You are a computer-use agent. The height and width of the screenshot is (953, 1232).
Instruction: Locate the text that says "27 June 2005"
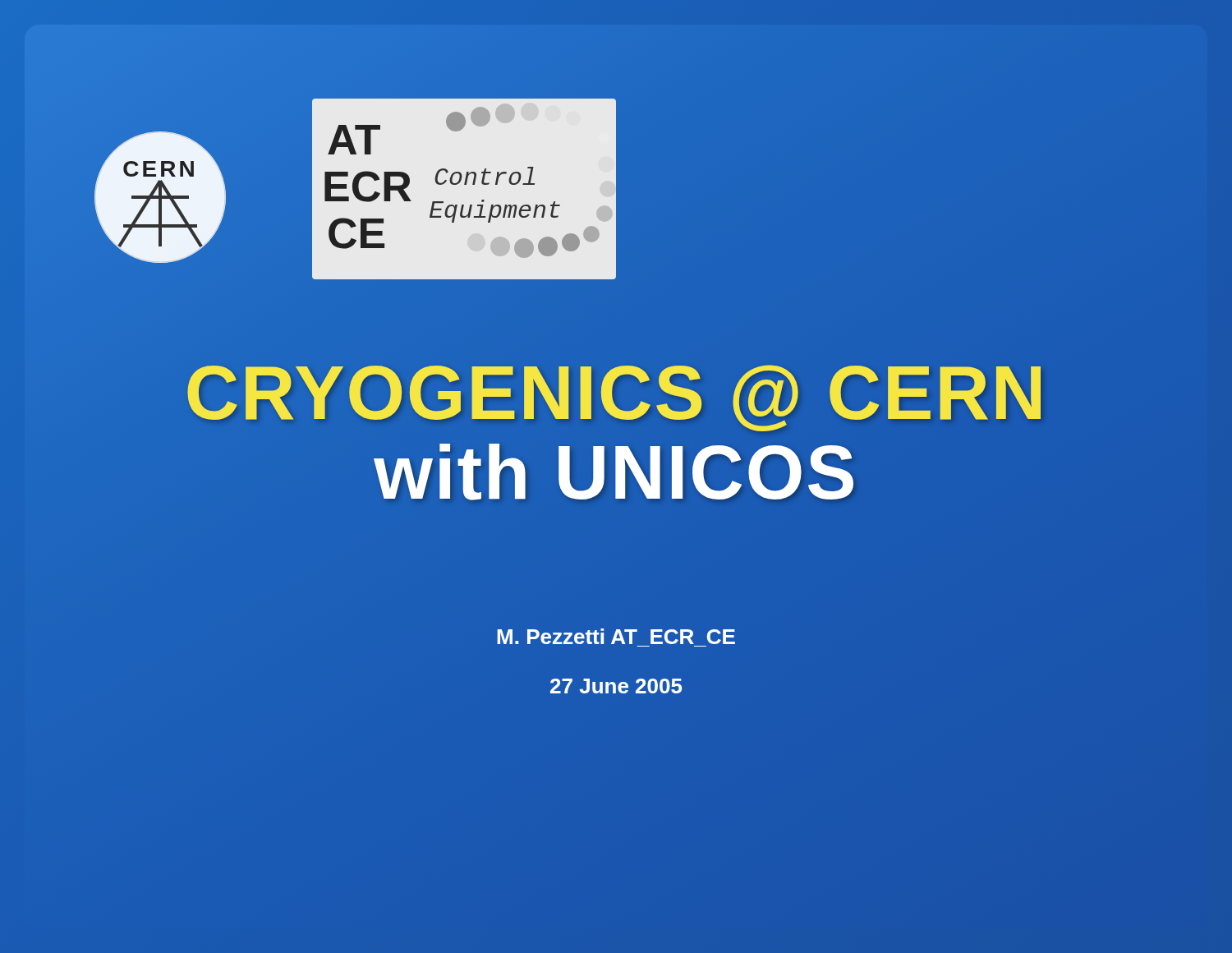click(x=616, y=686)
